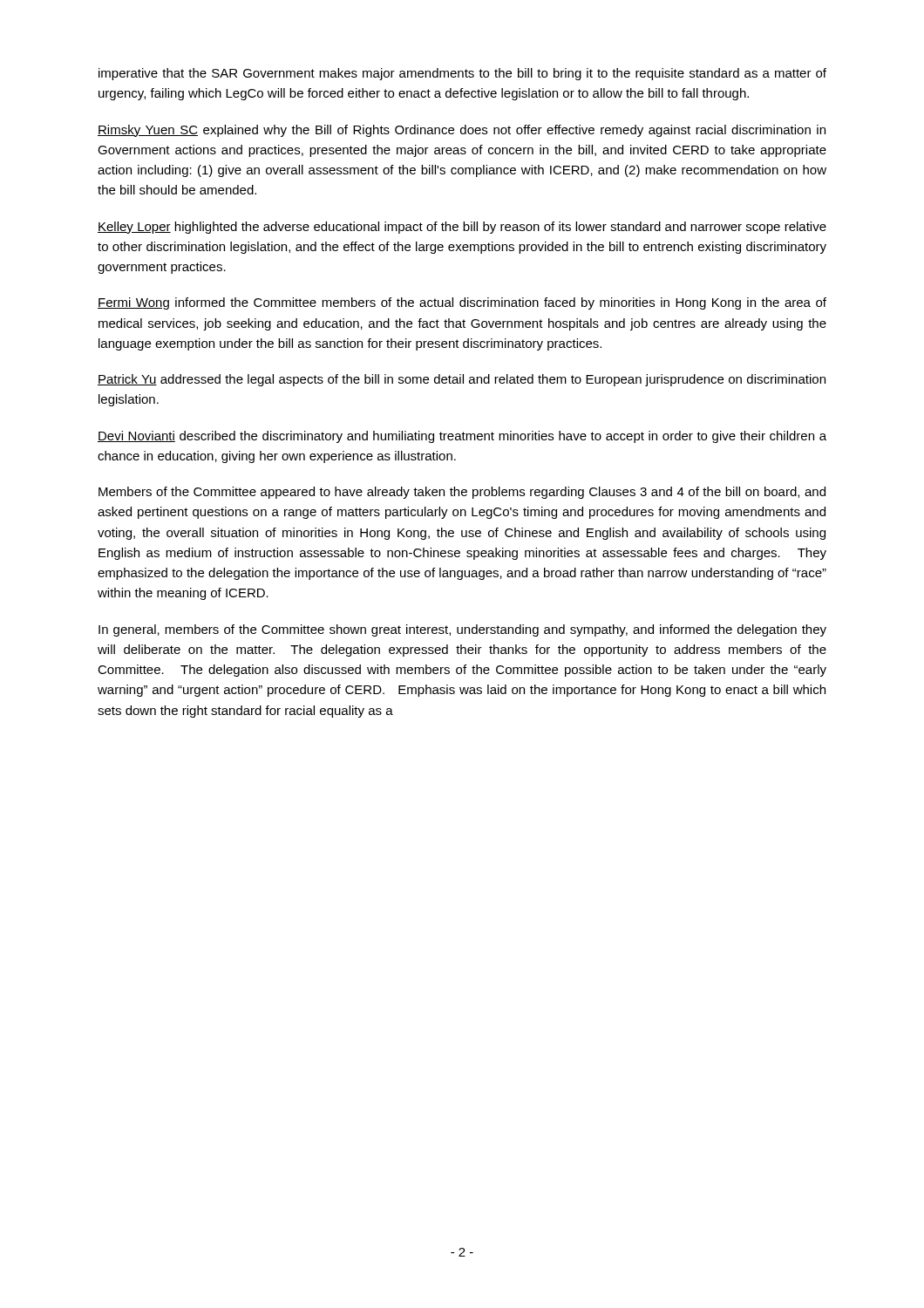Locate the text block containing "In general, members of"

point(462,669)
